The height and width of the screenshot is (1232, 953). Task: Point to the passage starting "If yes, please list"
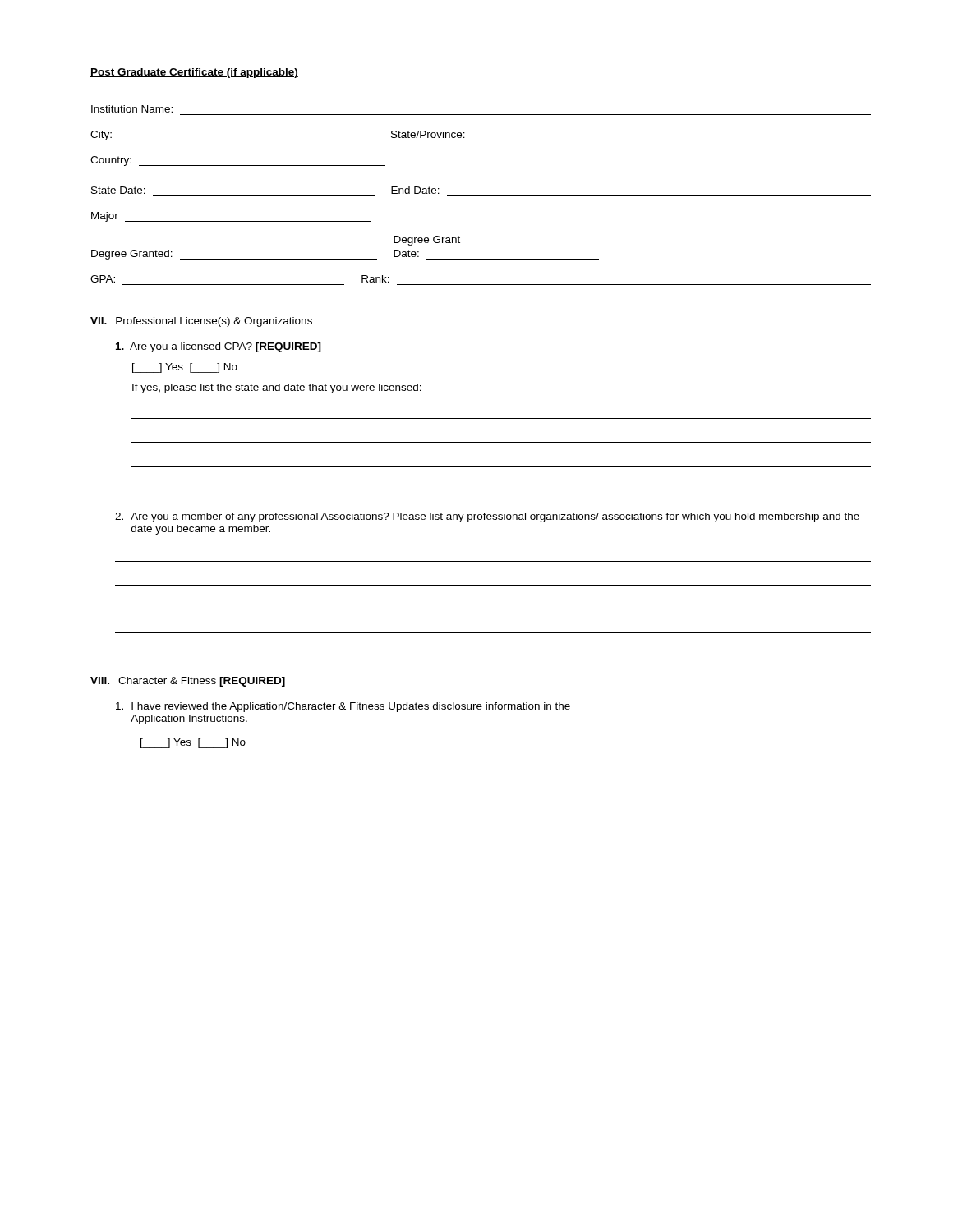click(x=277, y=387)
